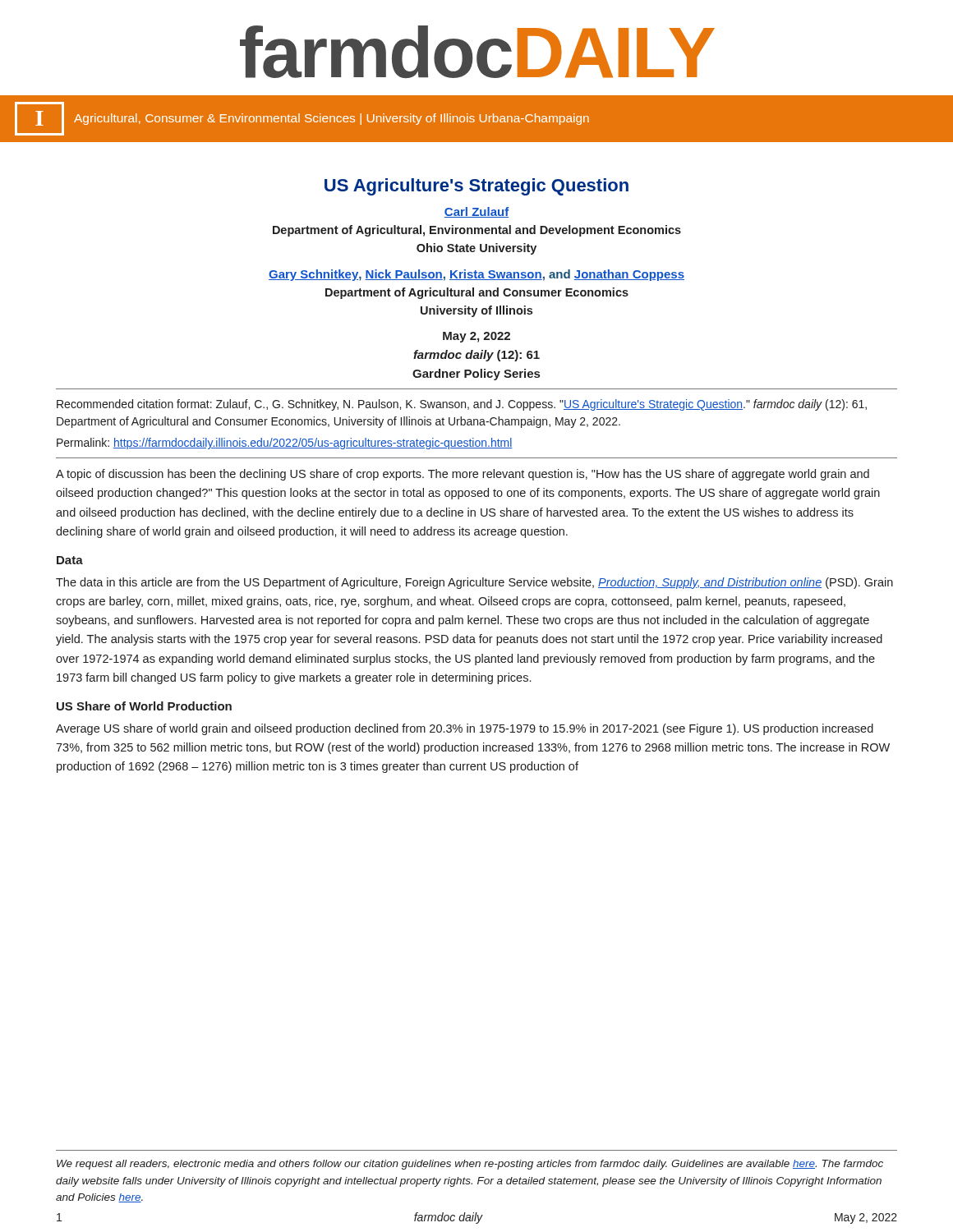Select the text block with the text "Recommended citation format: Zulauf, C., G."

click(x=462, y=413)
